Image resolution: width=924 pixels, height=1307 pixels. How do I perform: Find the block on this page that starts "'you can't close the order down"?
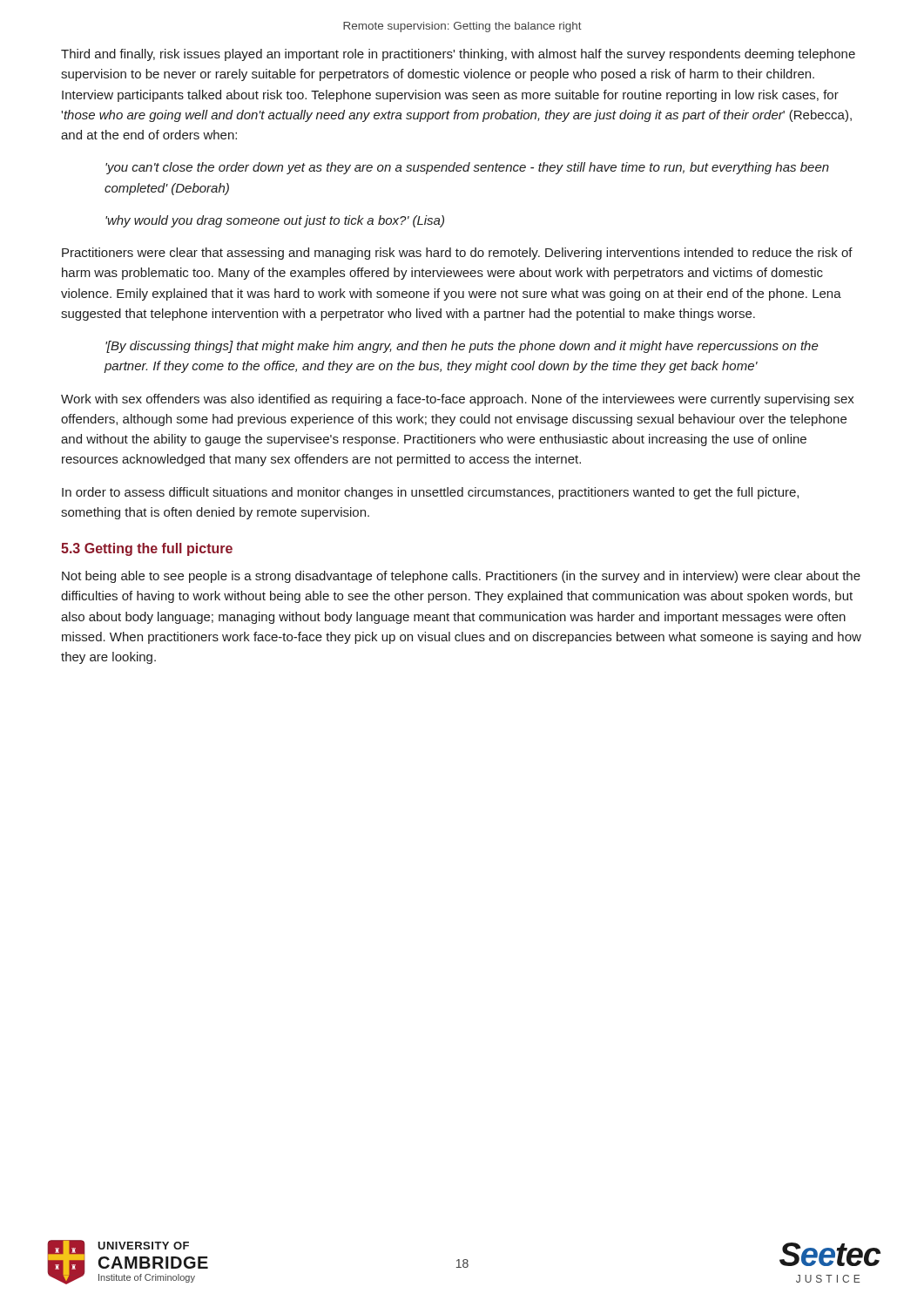click(x=467, y=177)
